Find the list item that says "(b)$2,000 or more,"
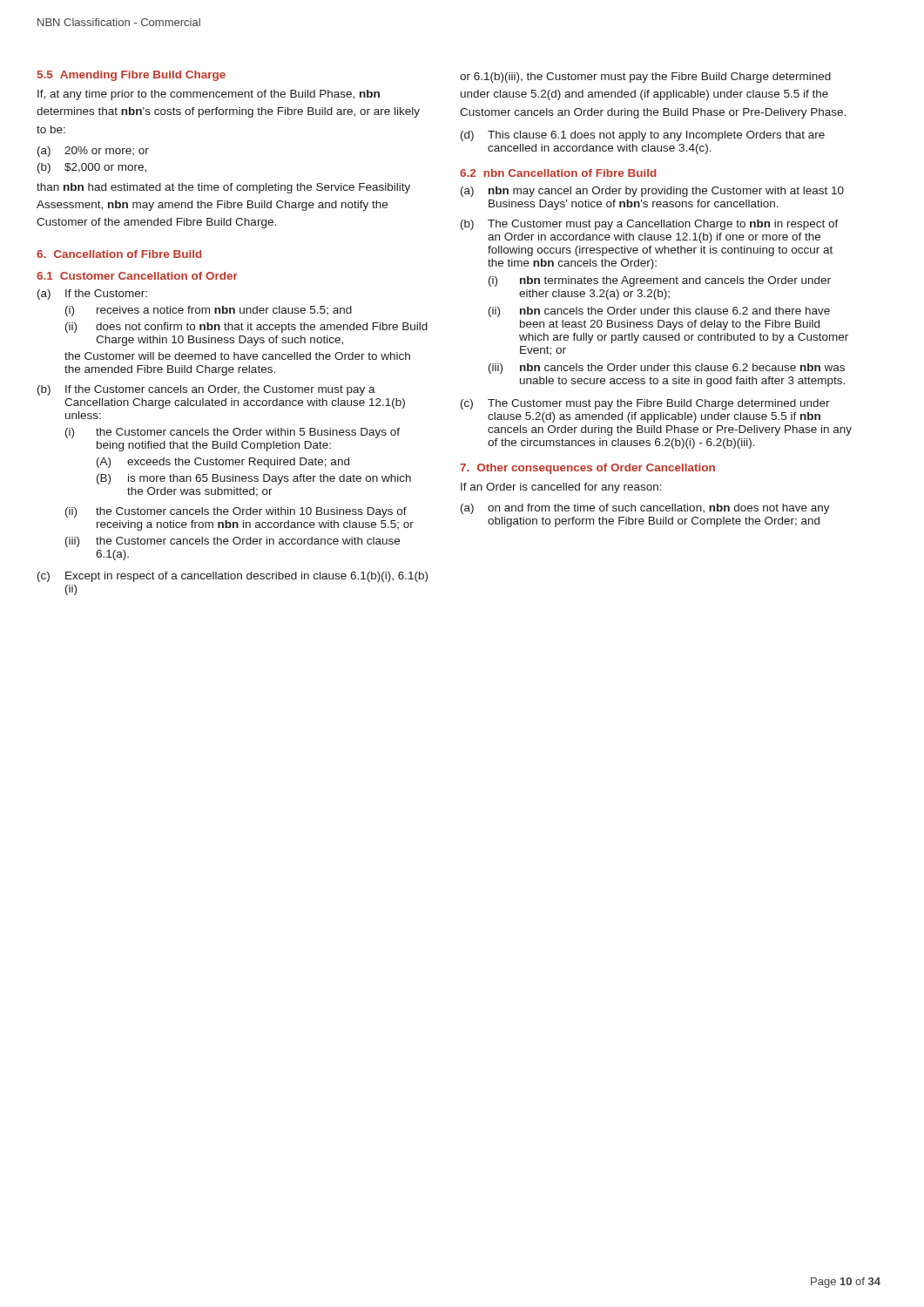The image size is (924, 1307). tap(92, 167)
